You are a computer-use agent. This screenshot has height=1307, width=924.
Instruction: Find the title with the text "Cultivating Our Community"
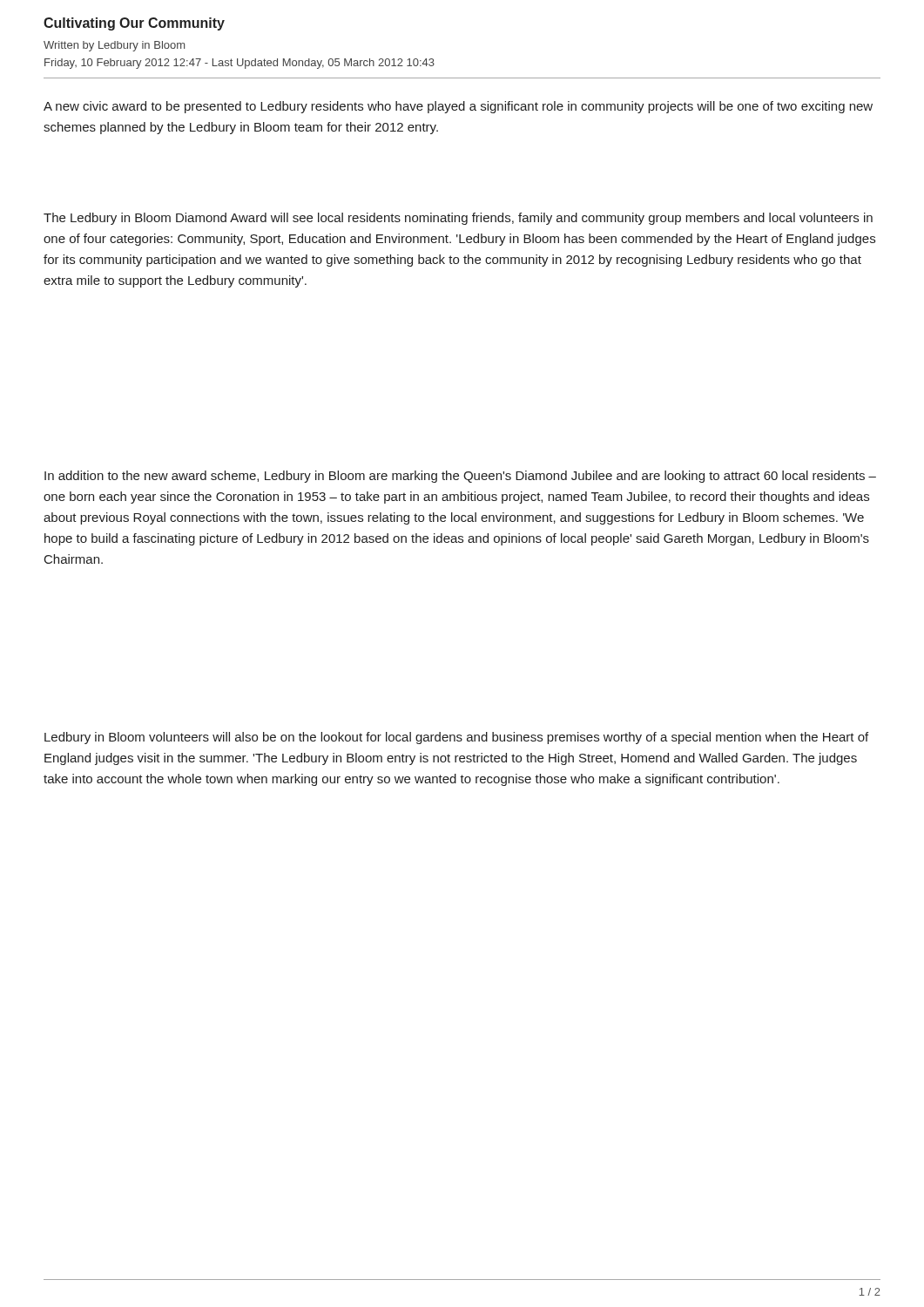pyautogui.click(x=134, y=23)
